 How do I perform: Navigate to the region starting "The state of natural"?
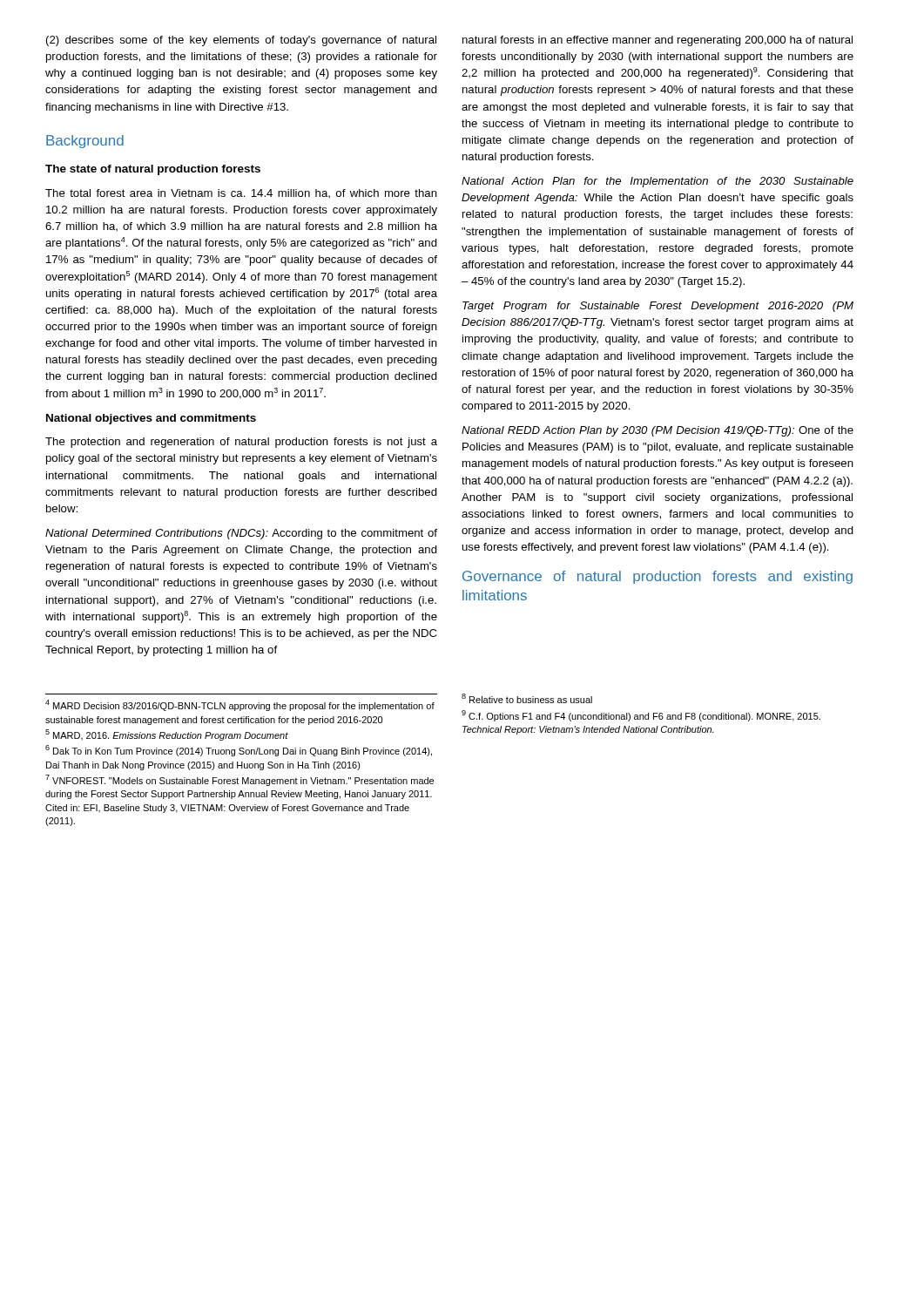pos(241,169)
